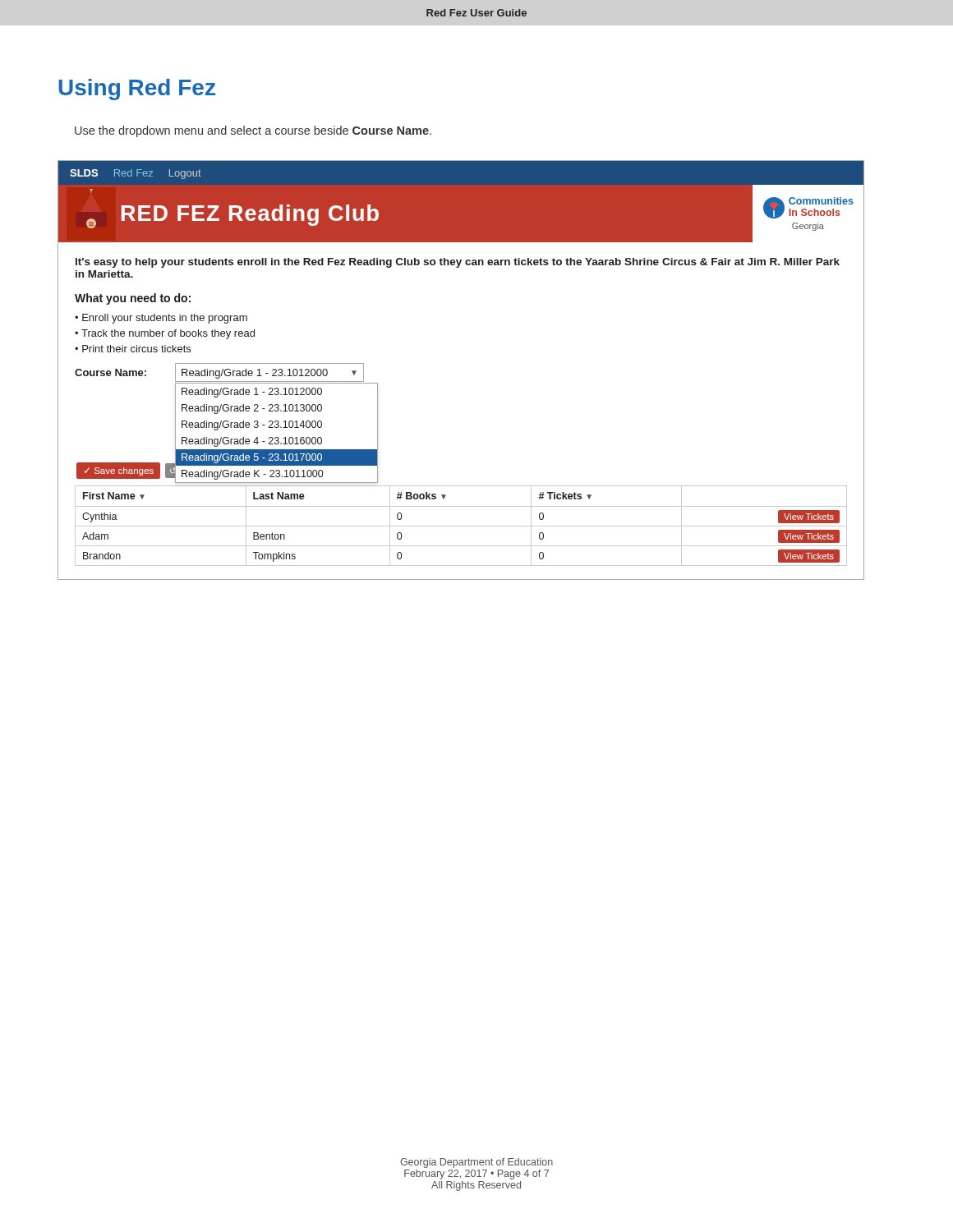The width and height of the screenshot is (953, 1232).
Task: Point to the block beginning "Use the dropdown menu and"
Action: pyautogui.click(x=253, y=131)
